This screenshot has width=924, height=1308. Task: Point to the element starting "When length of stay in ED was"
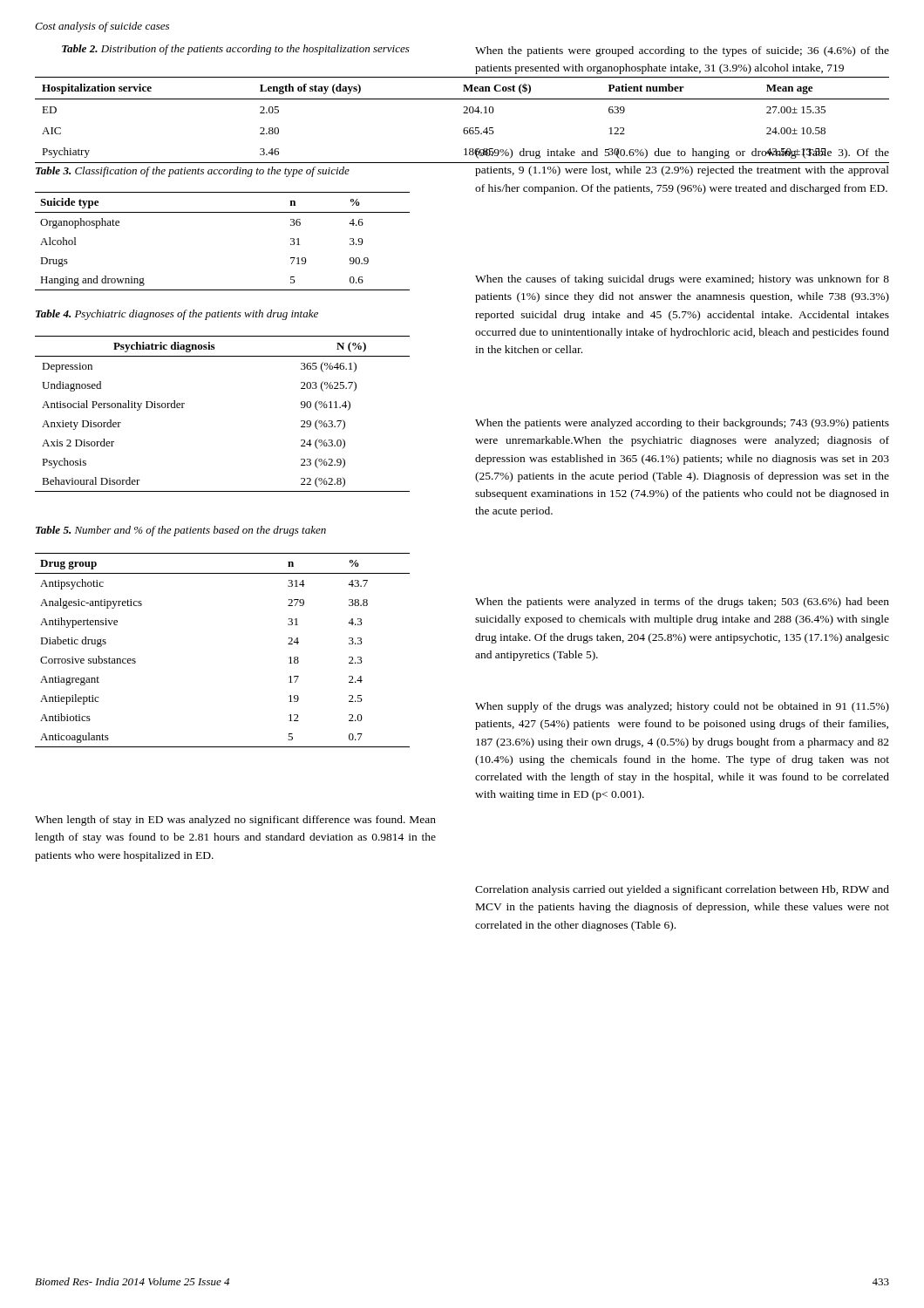(235, 837)
